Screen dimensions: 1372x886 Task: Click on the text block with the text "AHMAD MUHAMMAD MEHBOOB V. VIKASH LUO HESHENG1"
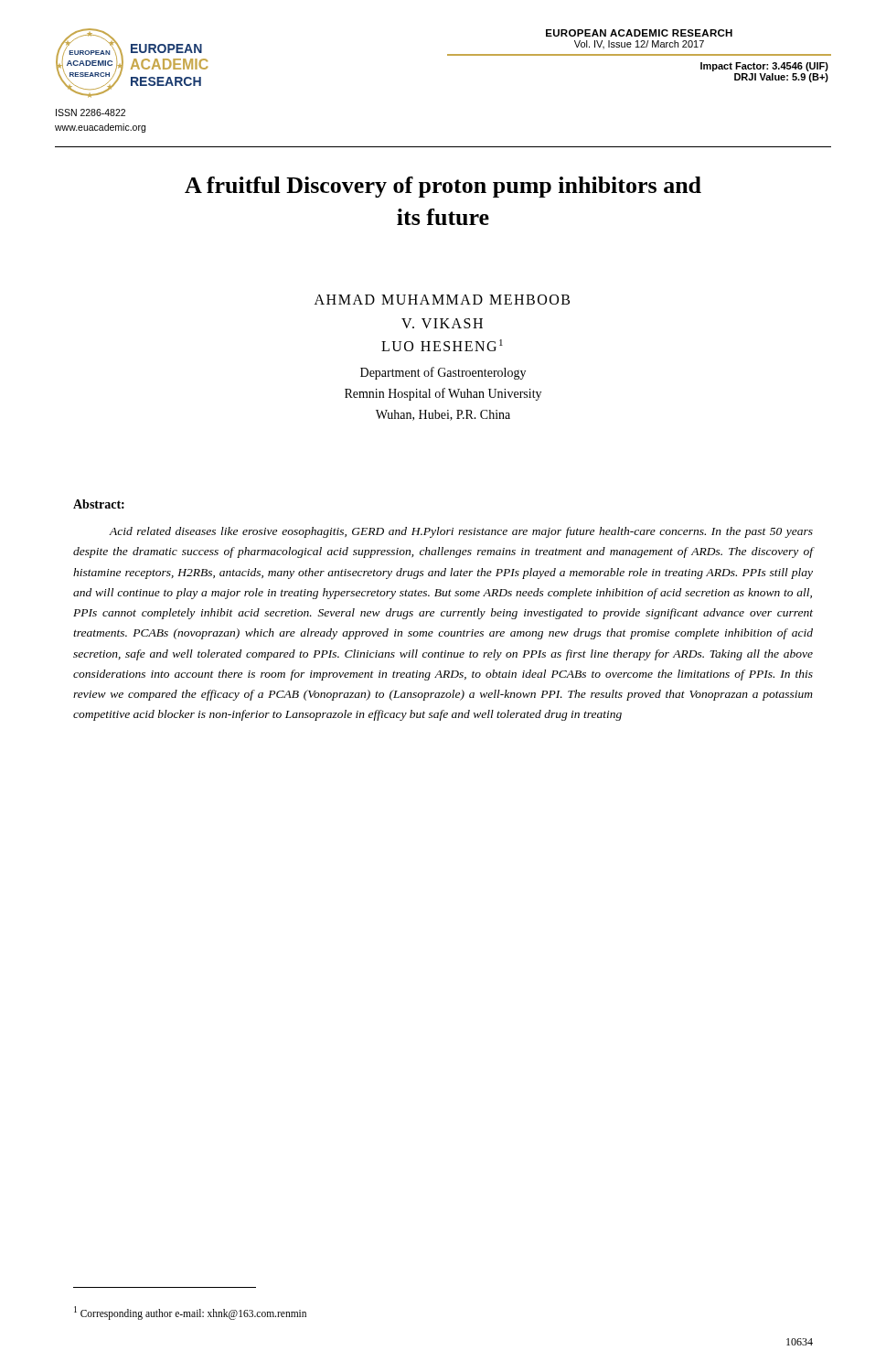[443, 357]
